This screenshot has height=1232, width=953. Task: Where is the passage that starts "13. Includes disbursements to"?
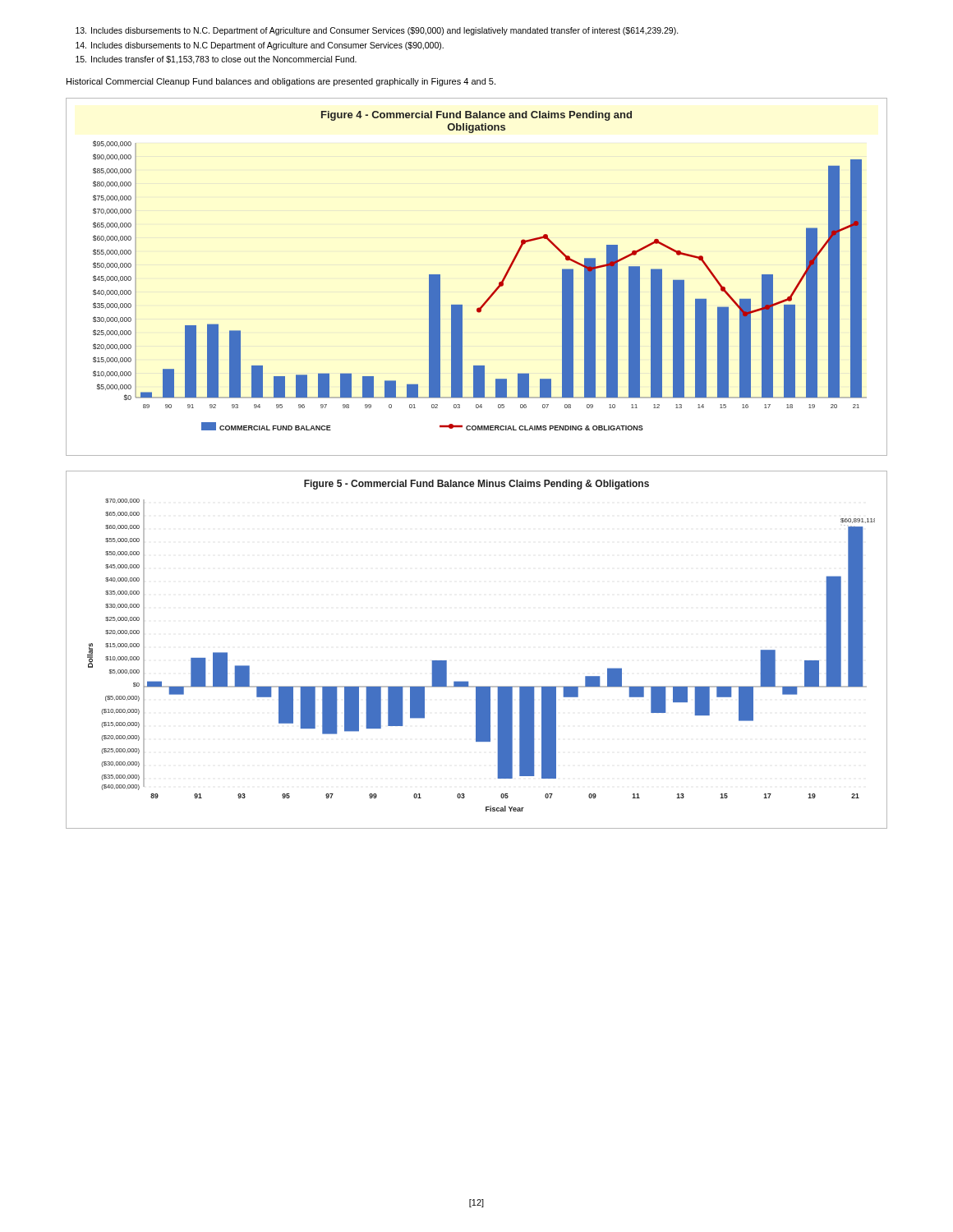tap(372, 31)
